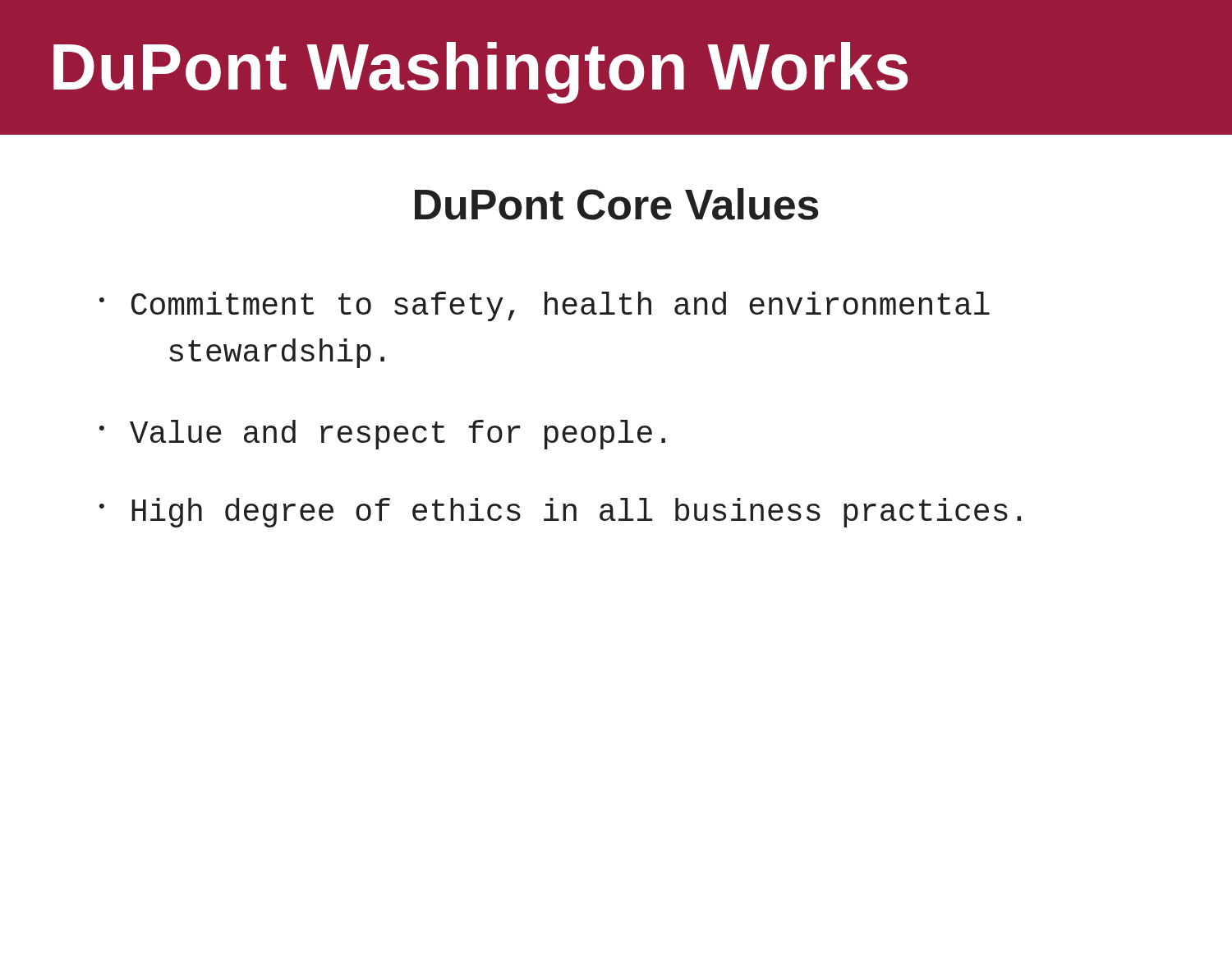The width and height of the screenshot is (1232, 953).
Task: Navigate to the element starting "• Commitment to safety,"
Action: coord(545,329)
